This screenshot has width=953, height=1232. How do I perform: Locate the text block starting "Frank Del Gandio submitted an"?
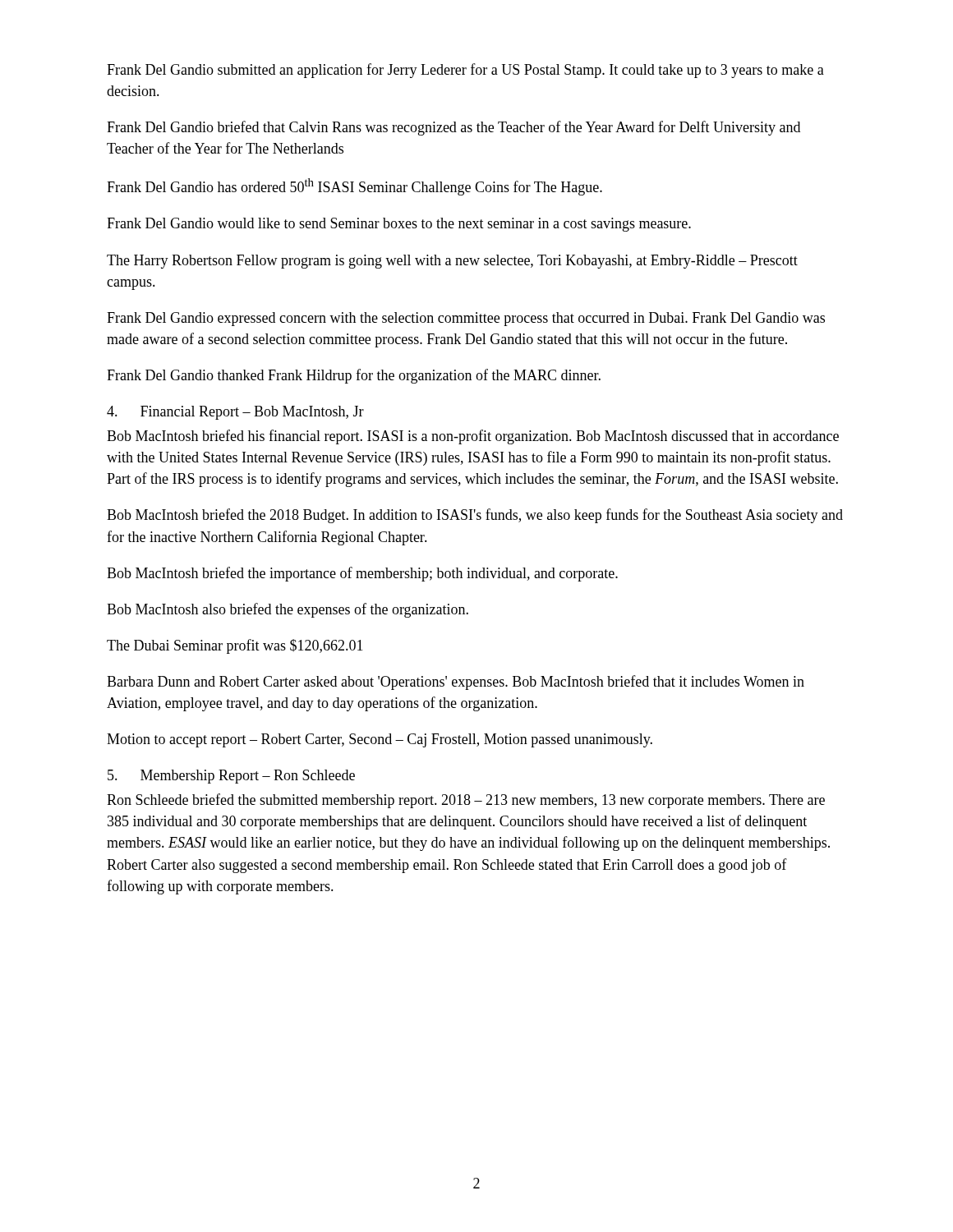coord(476,81)
